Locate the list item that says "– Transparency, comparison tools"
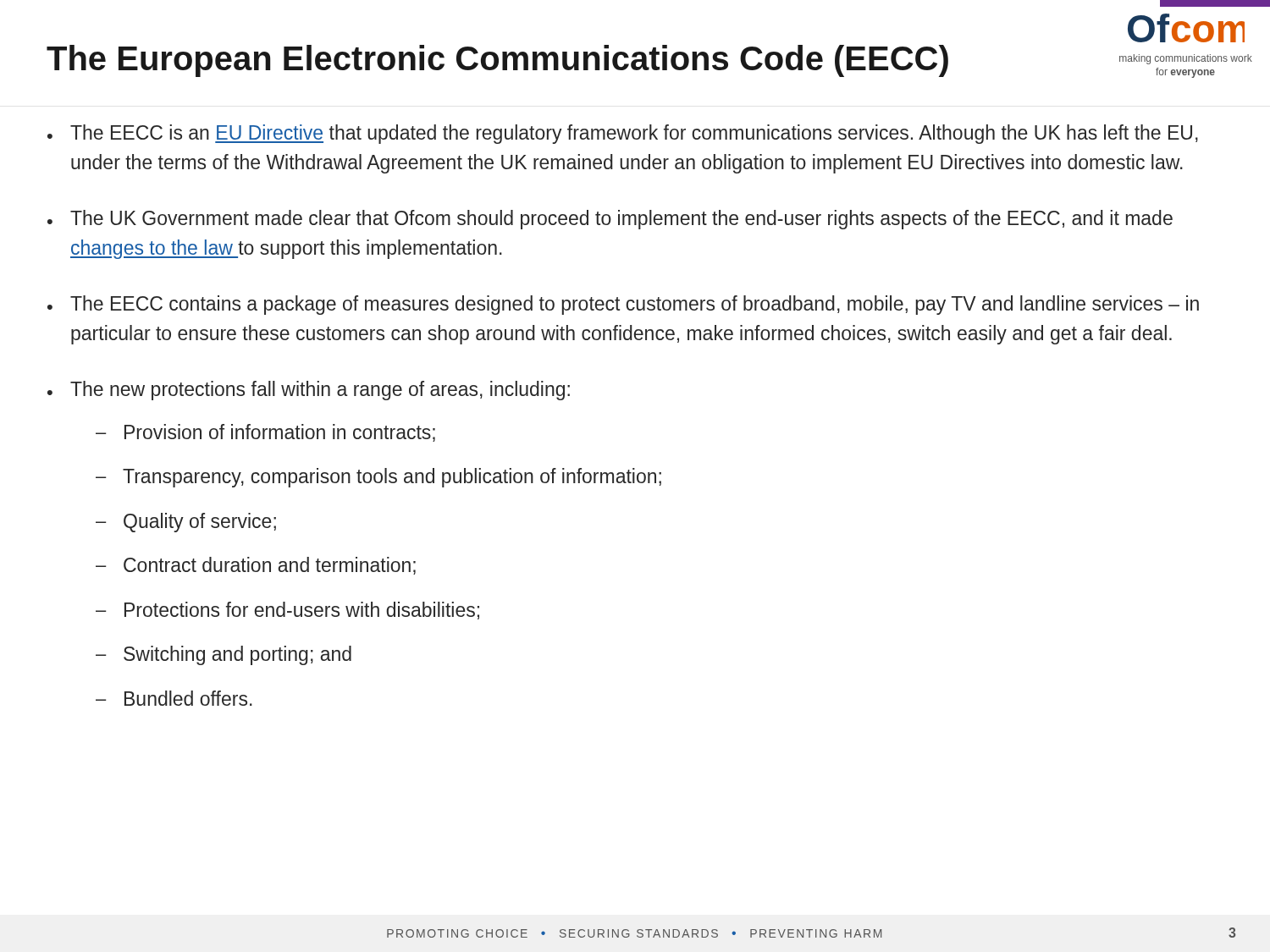 (655, 477)
